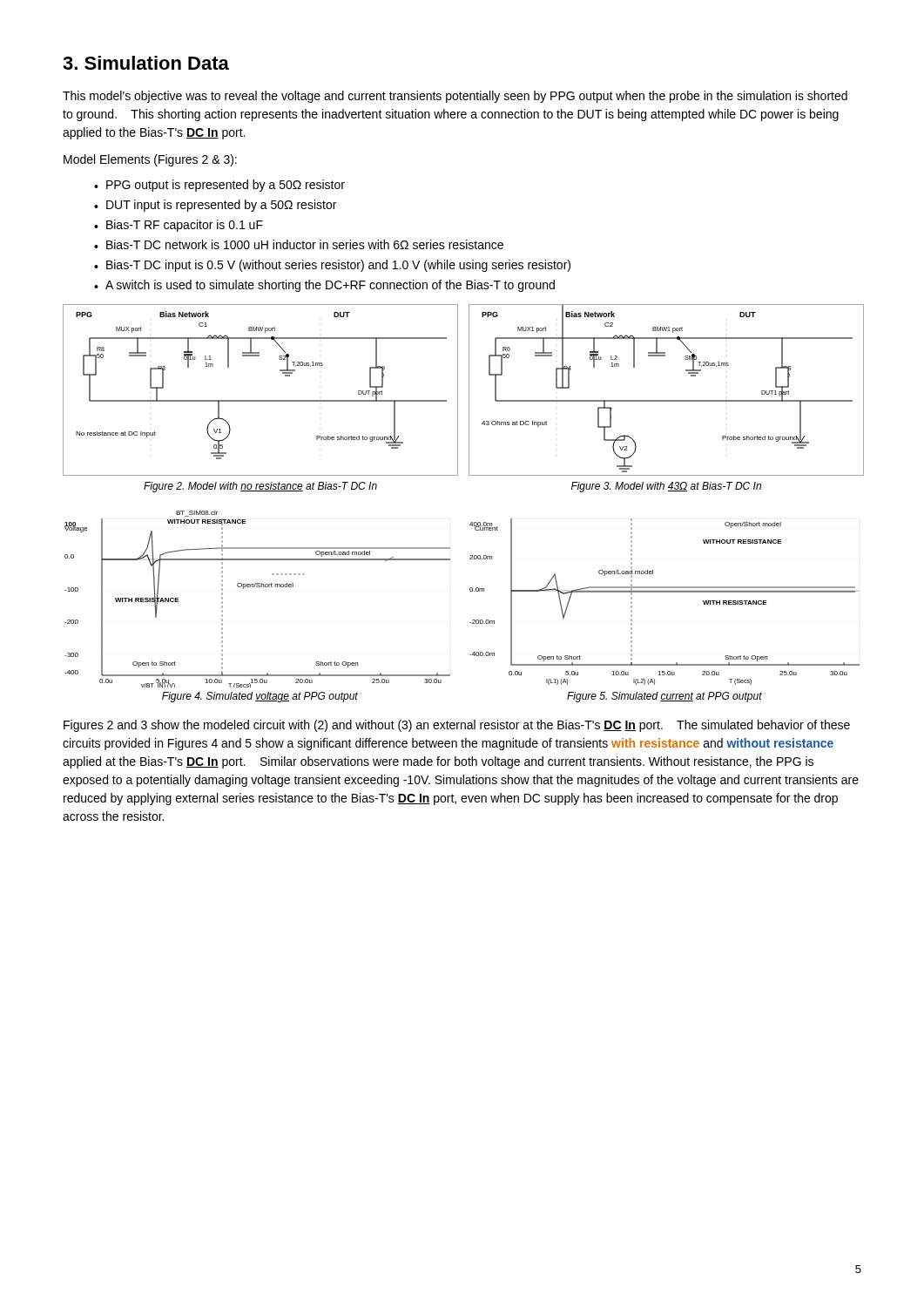Click on the section header with the text "3. Simulation Data"
Viewport: 924px width, 1307px height.
coord(146,63)
